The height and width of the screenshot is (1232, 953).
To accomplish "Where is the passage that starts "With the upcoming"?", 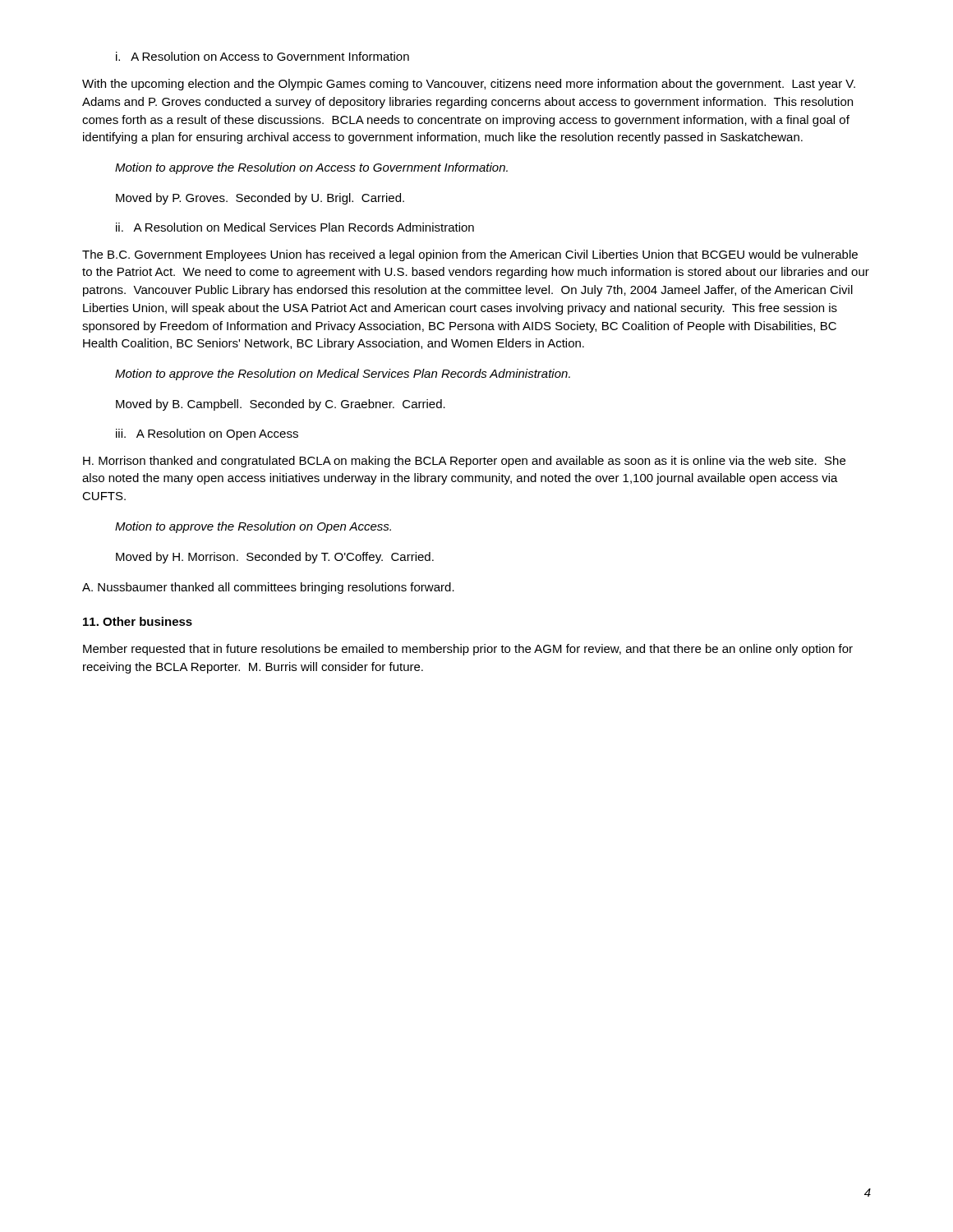I will pos(469,110).
